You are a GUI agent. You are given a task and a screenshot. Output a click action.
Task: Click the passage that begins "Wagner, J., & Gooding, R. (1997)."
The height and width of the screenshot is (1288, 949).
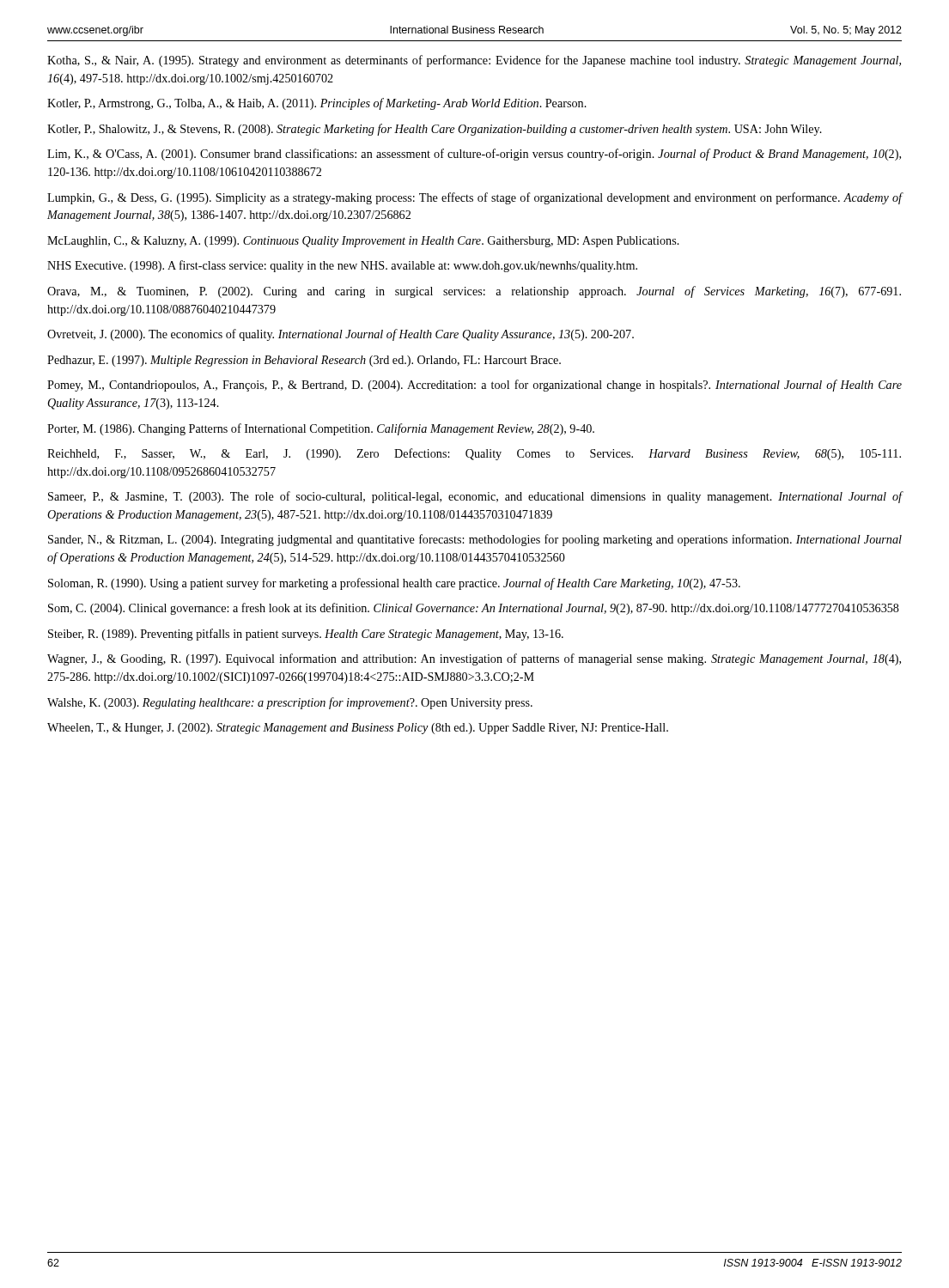coord(474,668)
